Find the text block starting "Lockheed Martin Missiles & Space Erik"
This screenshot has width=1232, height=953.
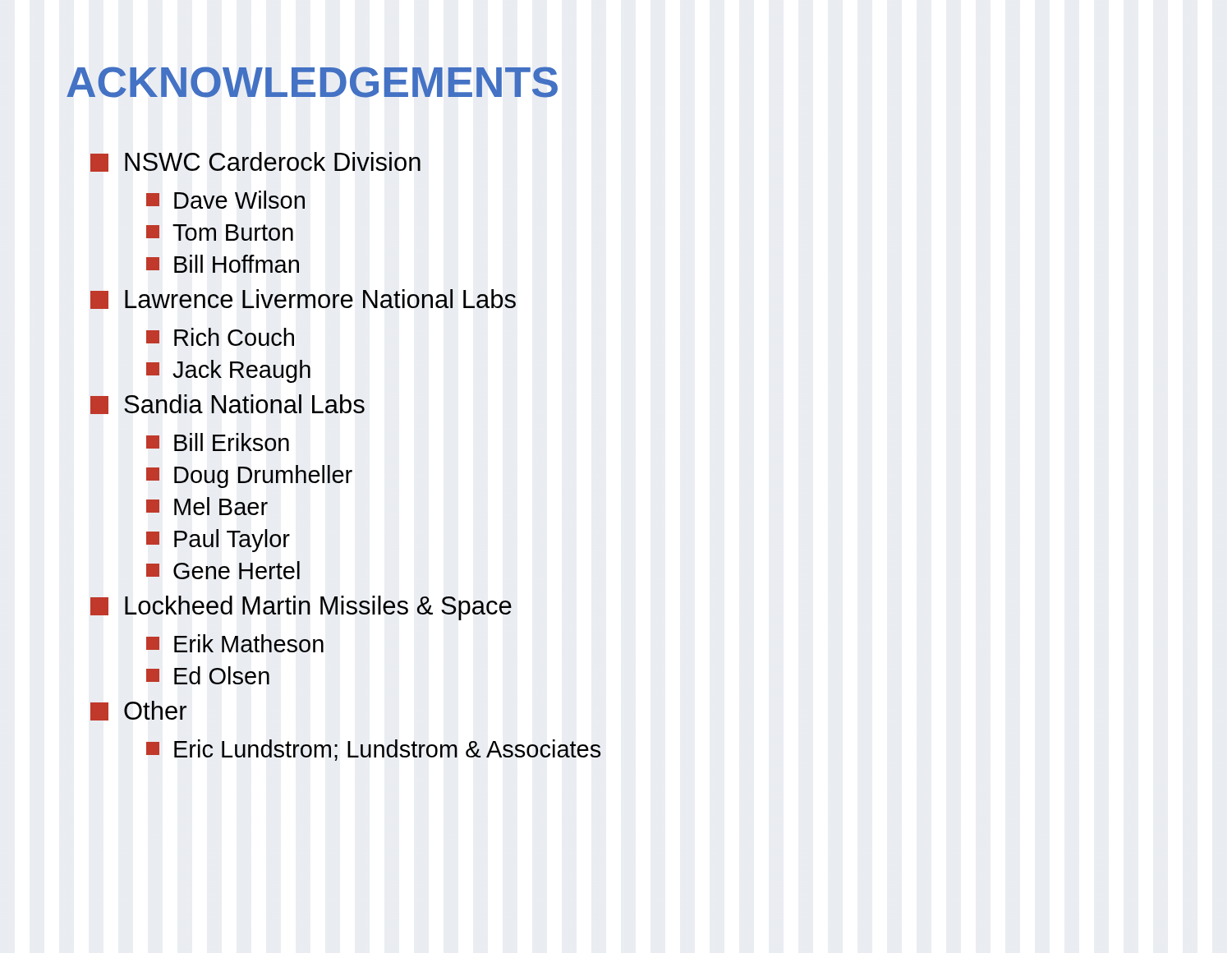click(x=301, y=608)
